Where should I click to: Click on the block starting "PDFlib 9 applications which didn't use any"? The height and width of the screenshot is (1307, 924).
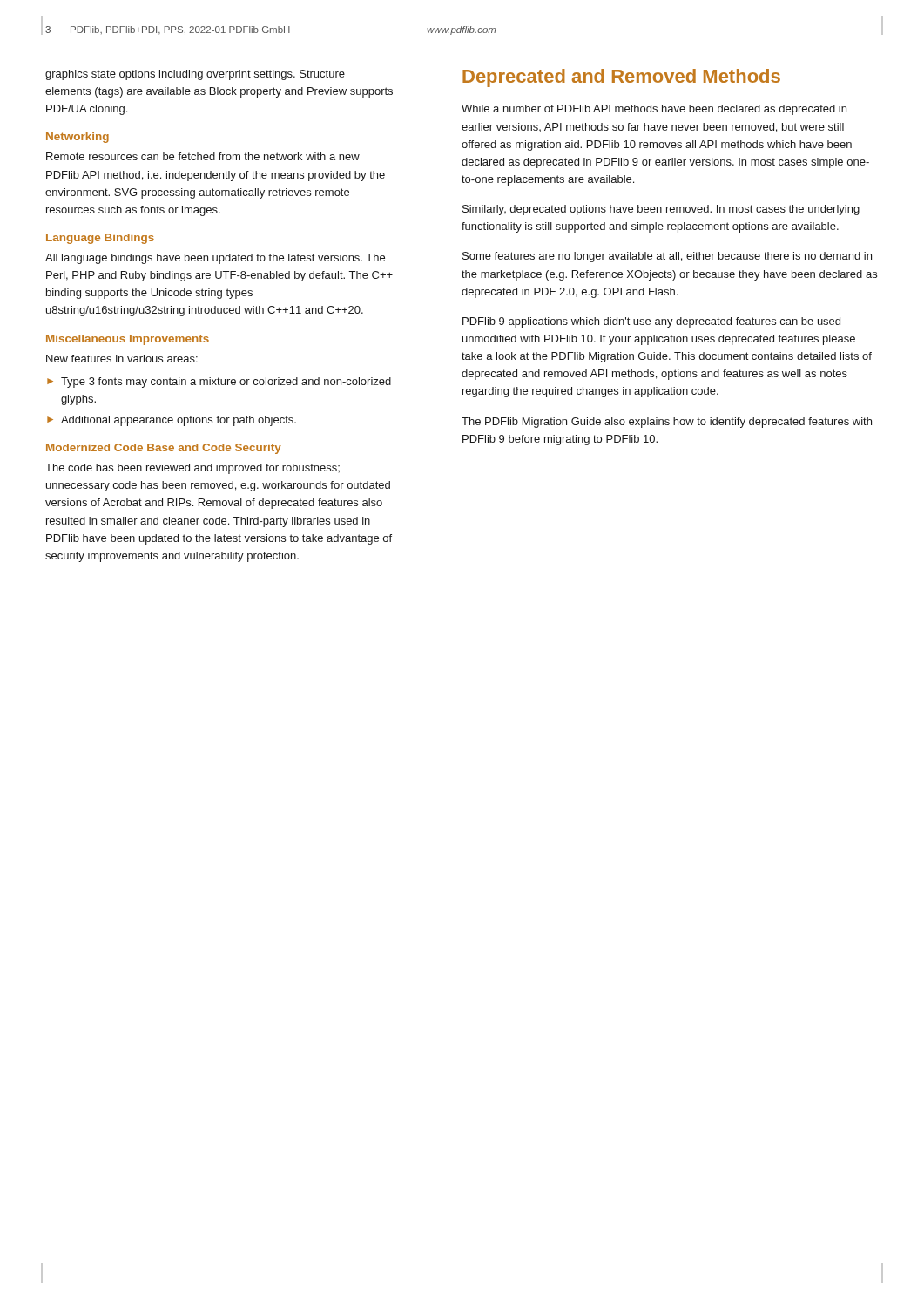click(667, 356)
